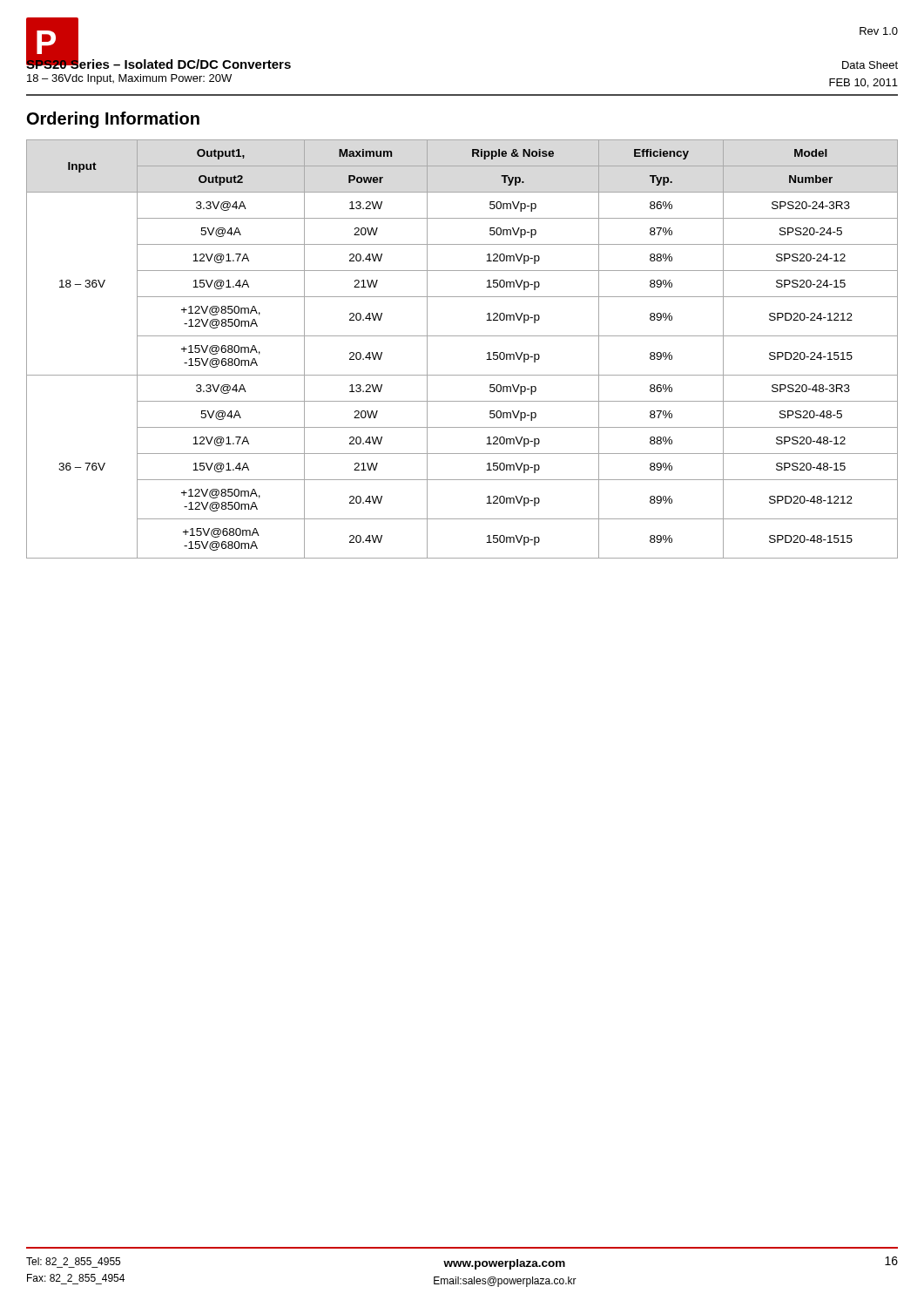Locate the text starting "SPS20 Series – Isolated DC/DC Converters 18"
The height and width of the screenshot is (1307, 924).
[x=159, y=71]
